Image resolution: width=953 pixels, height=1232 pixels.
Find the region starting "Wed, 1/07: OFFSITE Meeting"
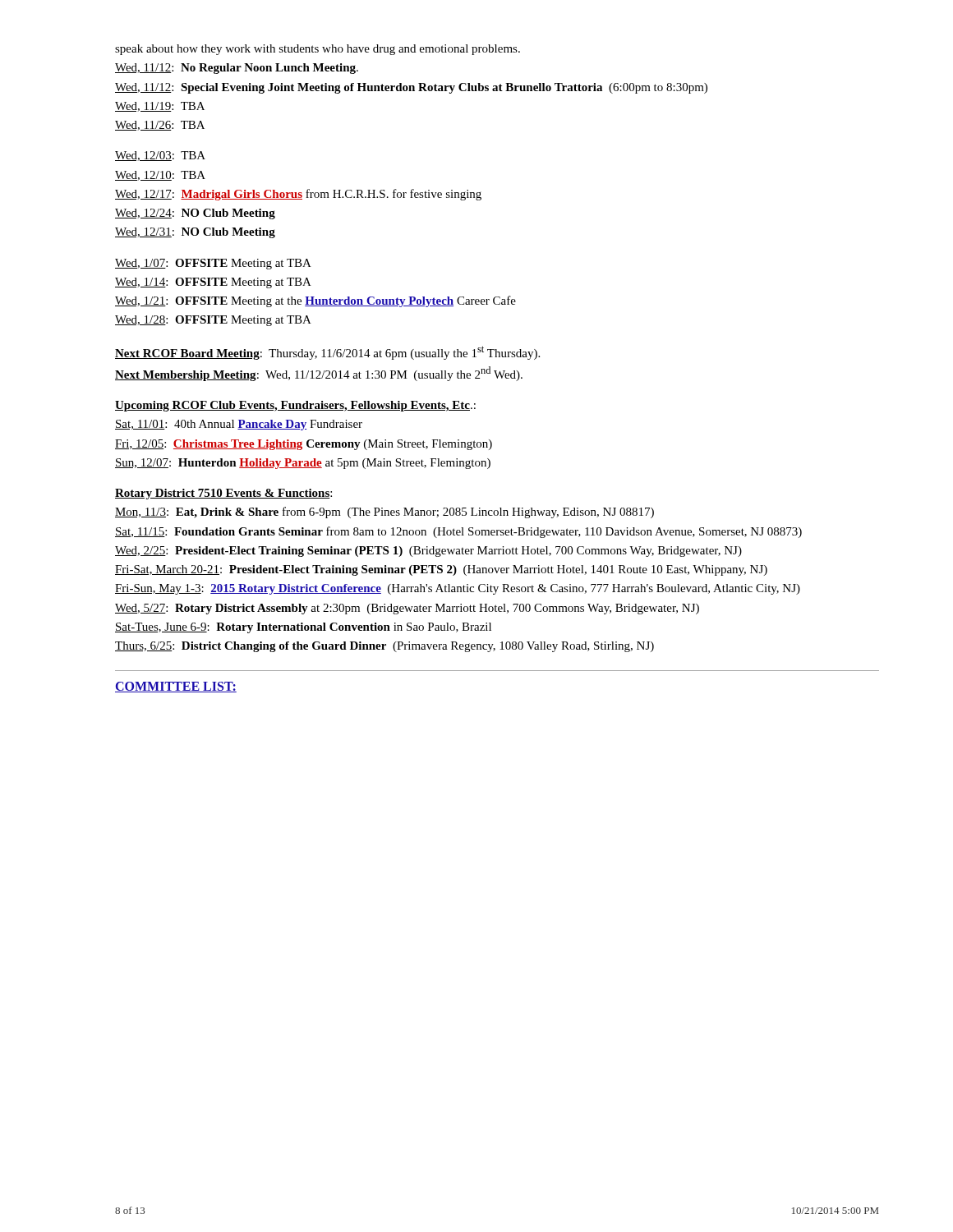(315, 291)
